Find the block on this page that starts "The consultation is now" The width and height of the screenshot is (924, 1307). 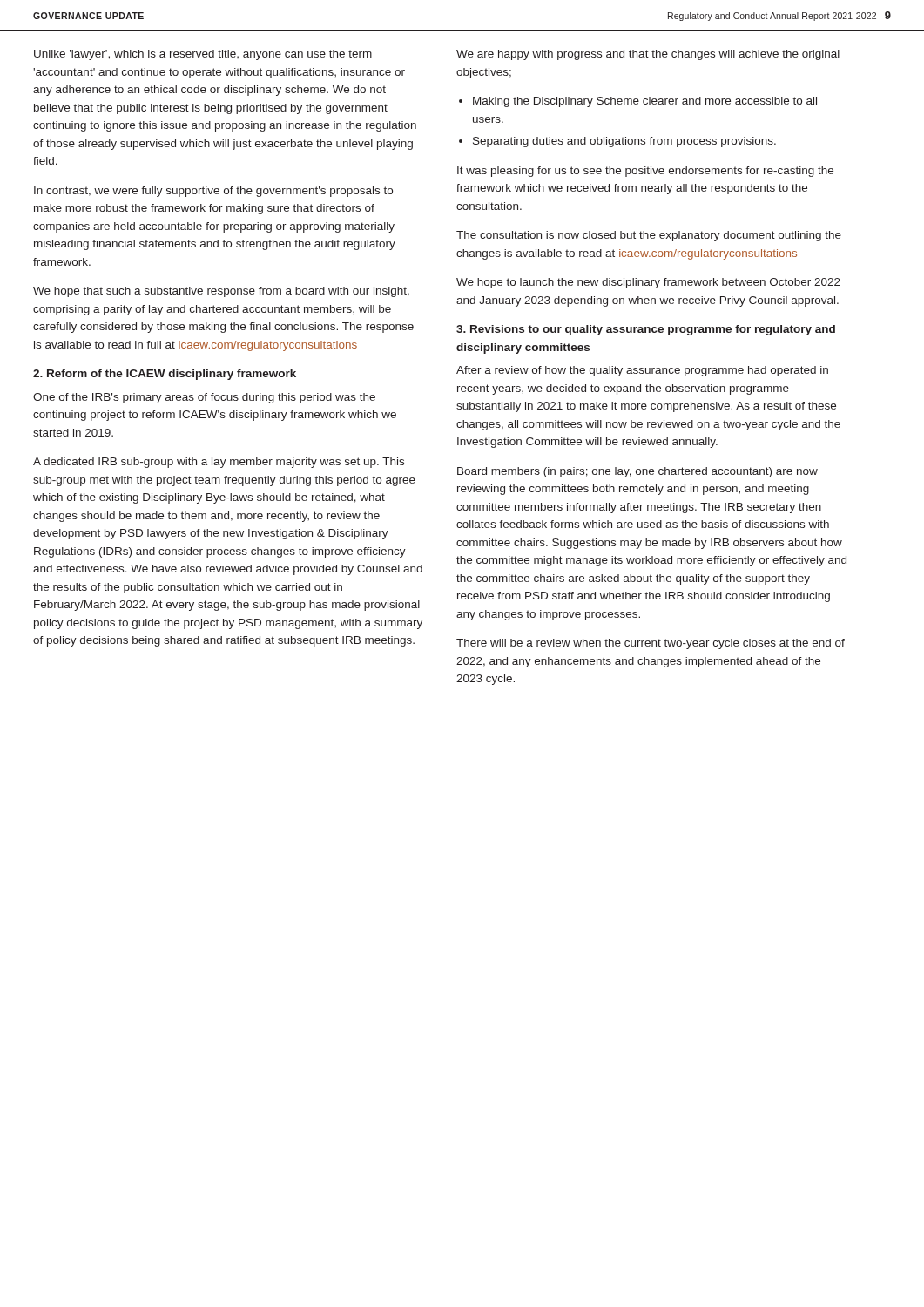point(652,245)
